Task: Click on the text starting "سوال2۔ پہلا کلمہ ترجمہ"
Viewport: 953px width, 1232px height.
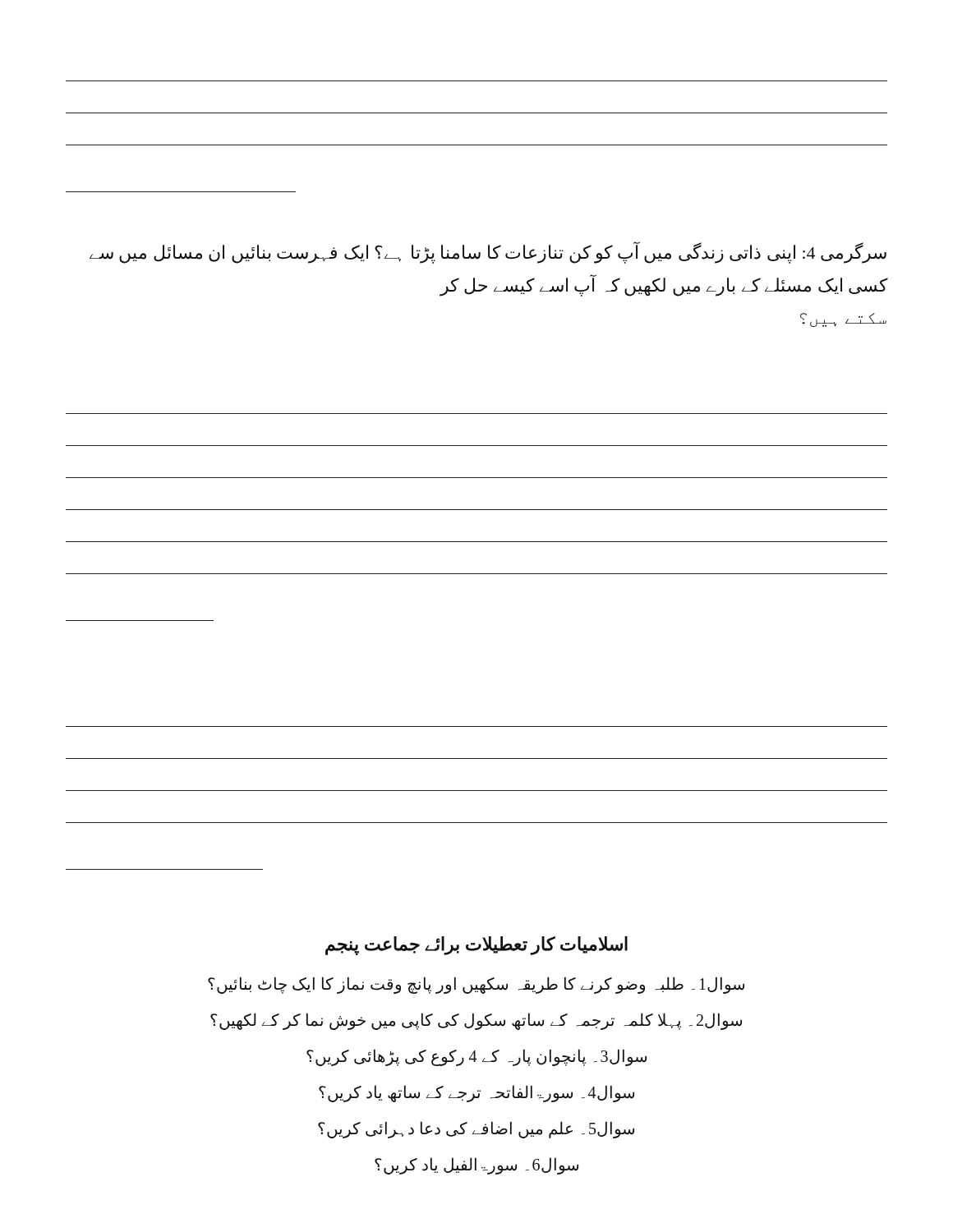Action: tap(476, 1020)
